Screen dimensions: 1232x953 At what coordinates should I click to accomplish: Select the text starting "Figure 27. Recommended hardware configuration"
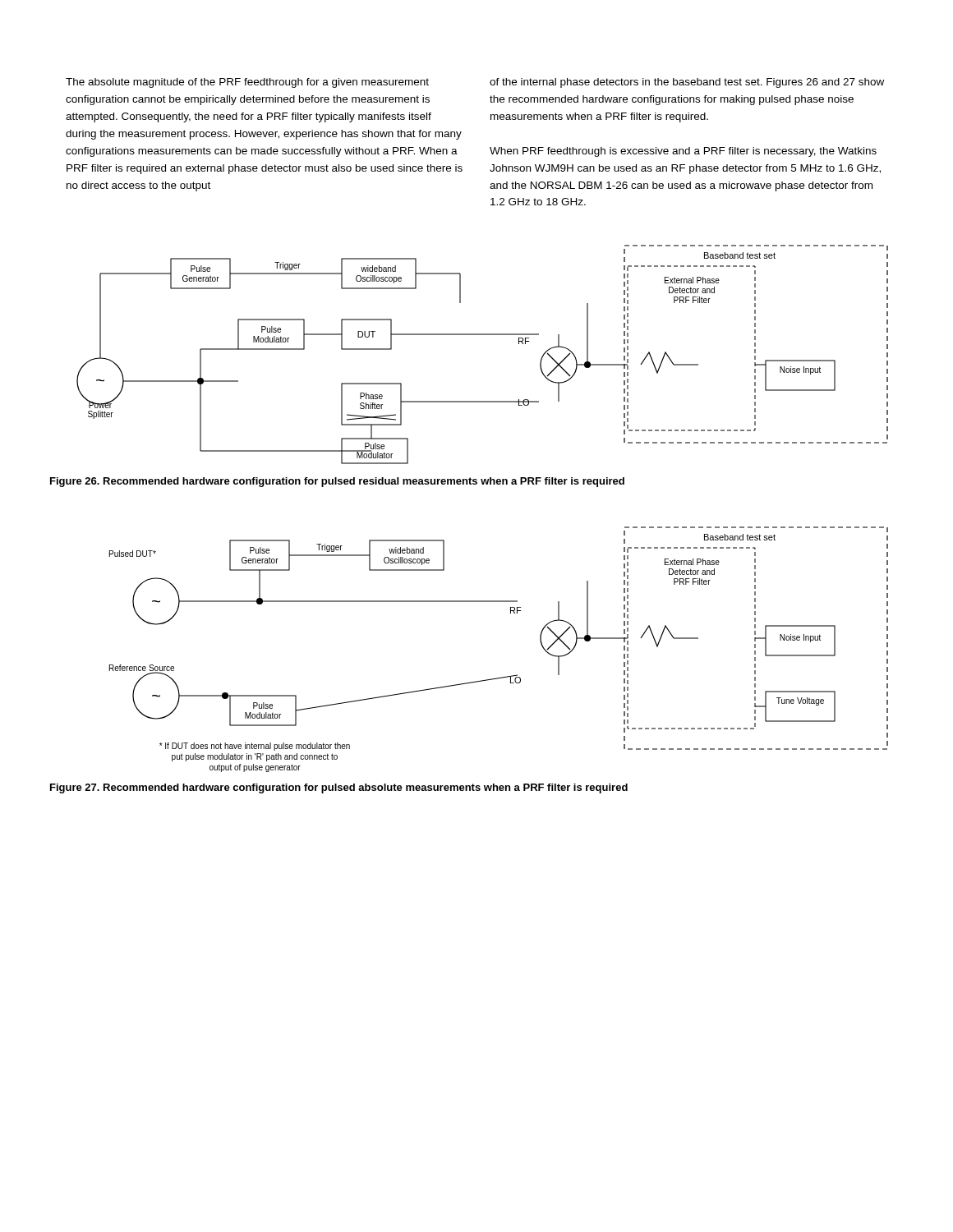[339, 787]
